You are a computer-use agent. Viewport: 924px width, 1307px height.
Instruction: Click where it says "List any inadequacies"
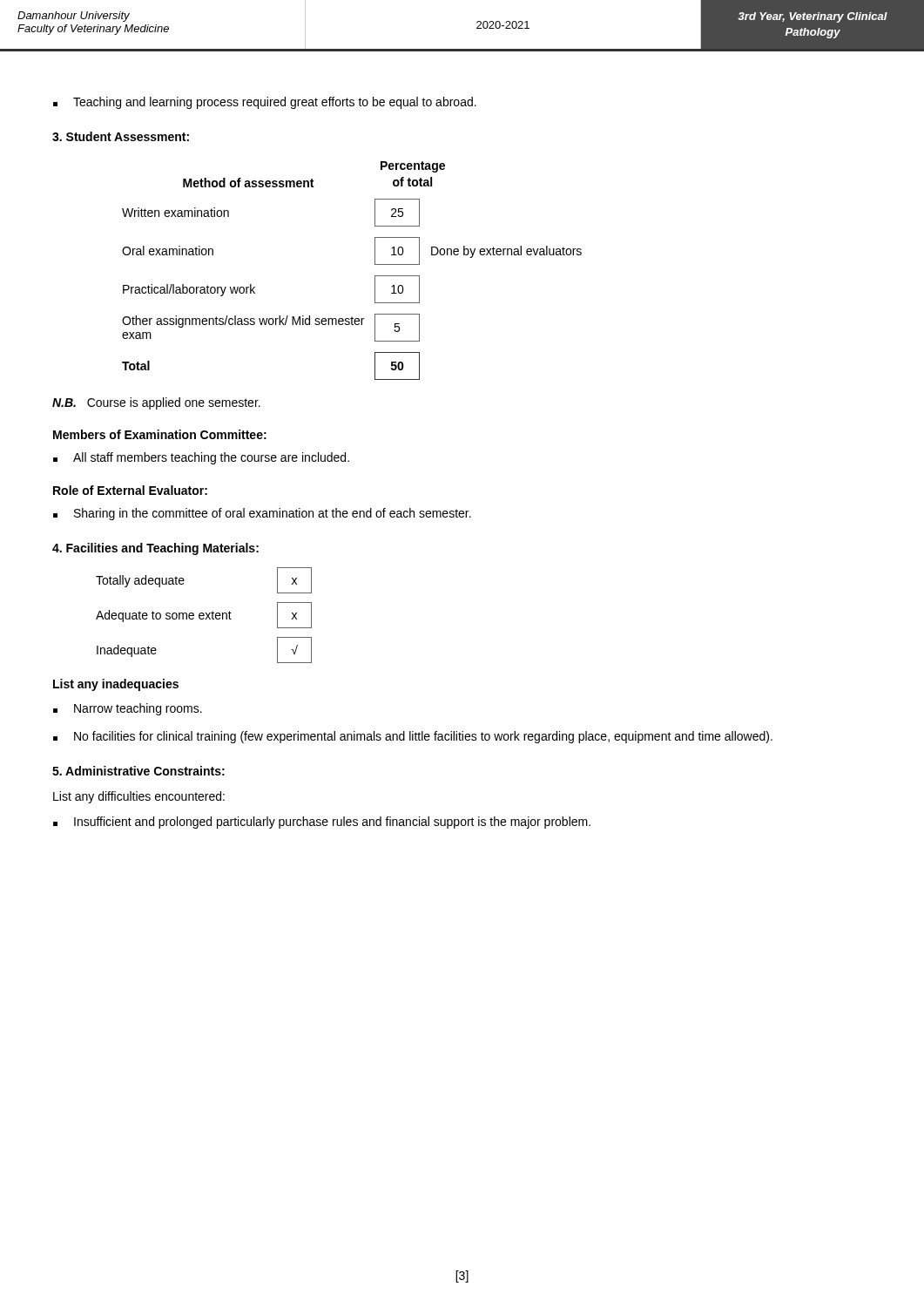(116, 684)
